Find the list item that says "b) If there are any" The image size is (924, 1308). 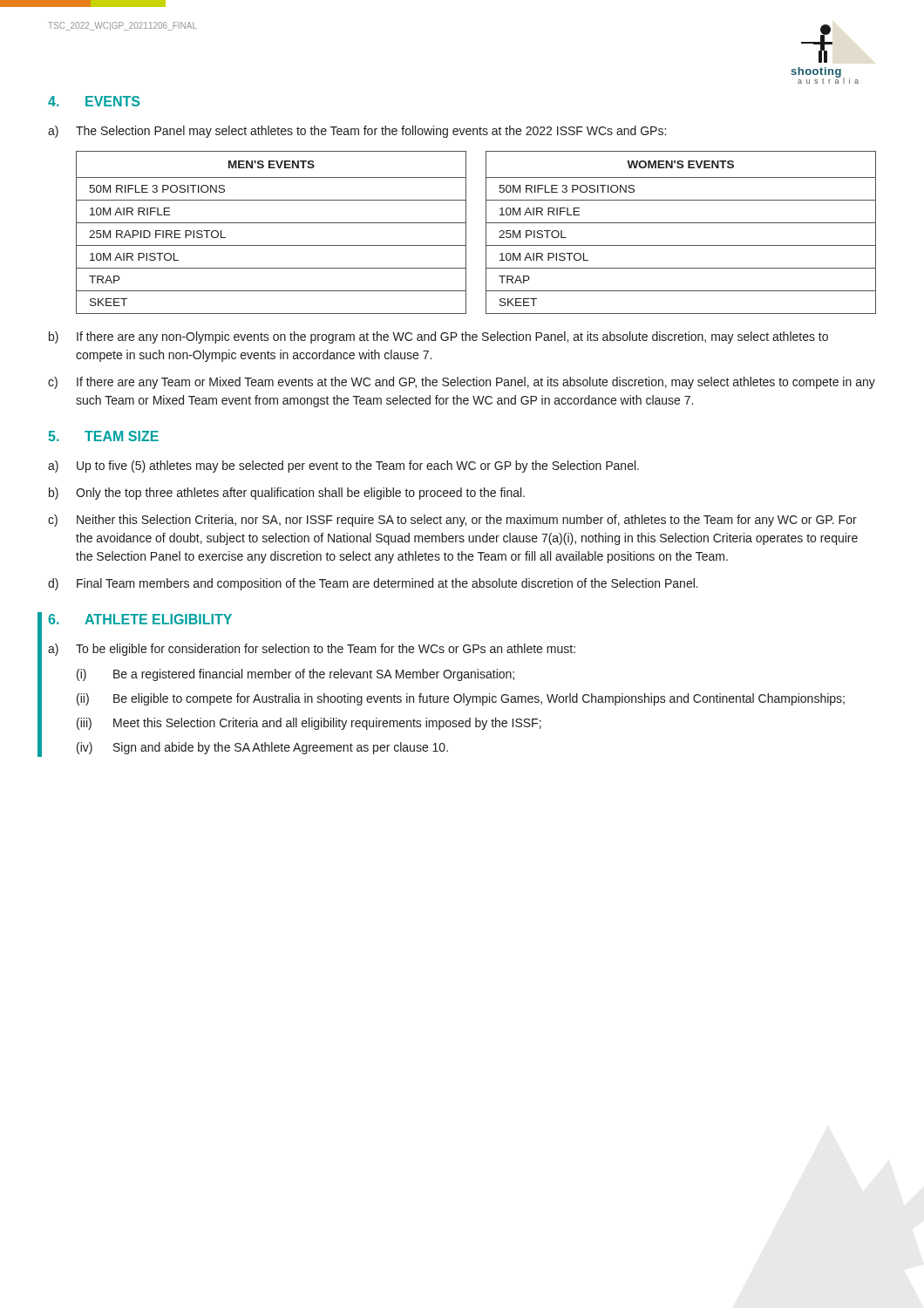pos(462,346)
